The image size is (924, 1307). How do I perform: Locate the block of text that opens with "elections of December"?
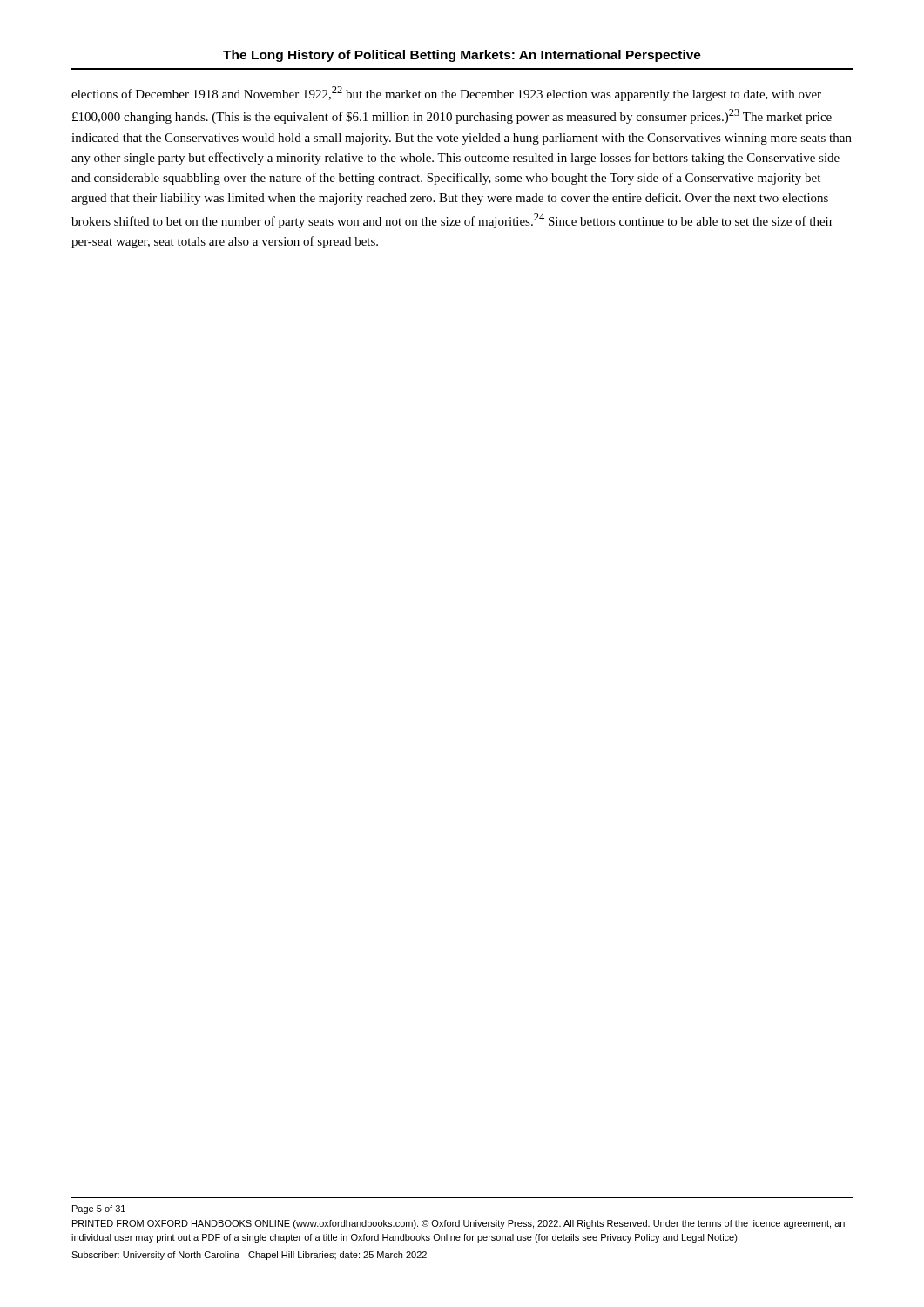pos(462,166)
